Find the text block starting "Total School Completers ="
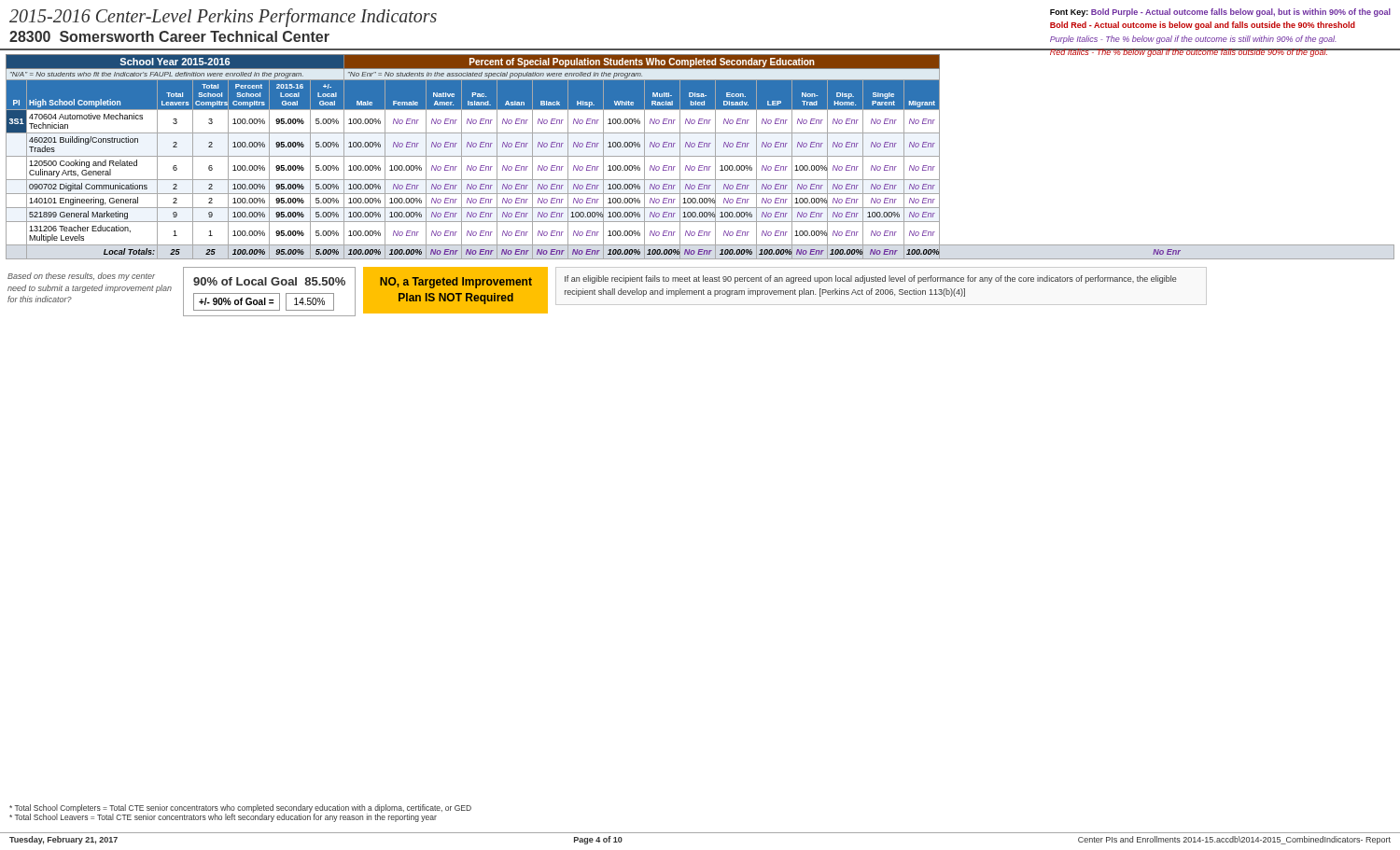Image resolution: width=1400 pixels, height=850 pixels. coord(240,813)
